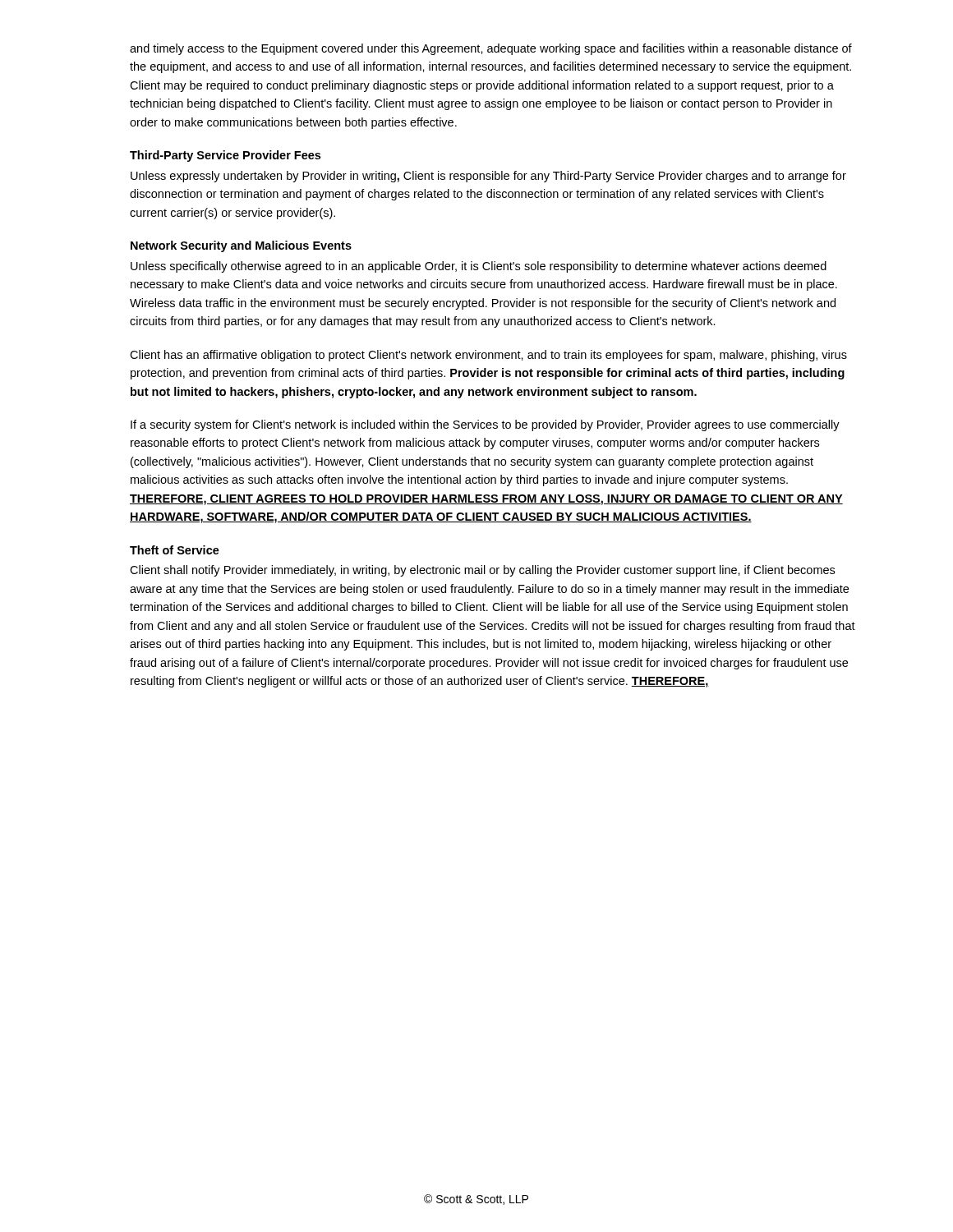953x1232 pixels.
Task: Navigate to the text block starting "If a security system for"
Action: pyautogui.click(x=486, y=471)
